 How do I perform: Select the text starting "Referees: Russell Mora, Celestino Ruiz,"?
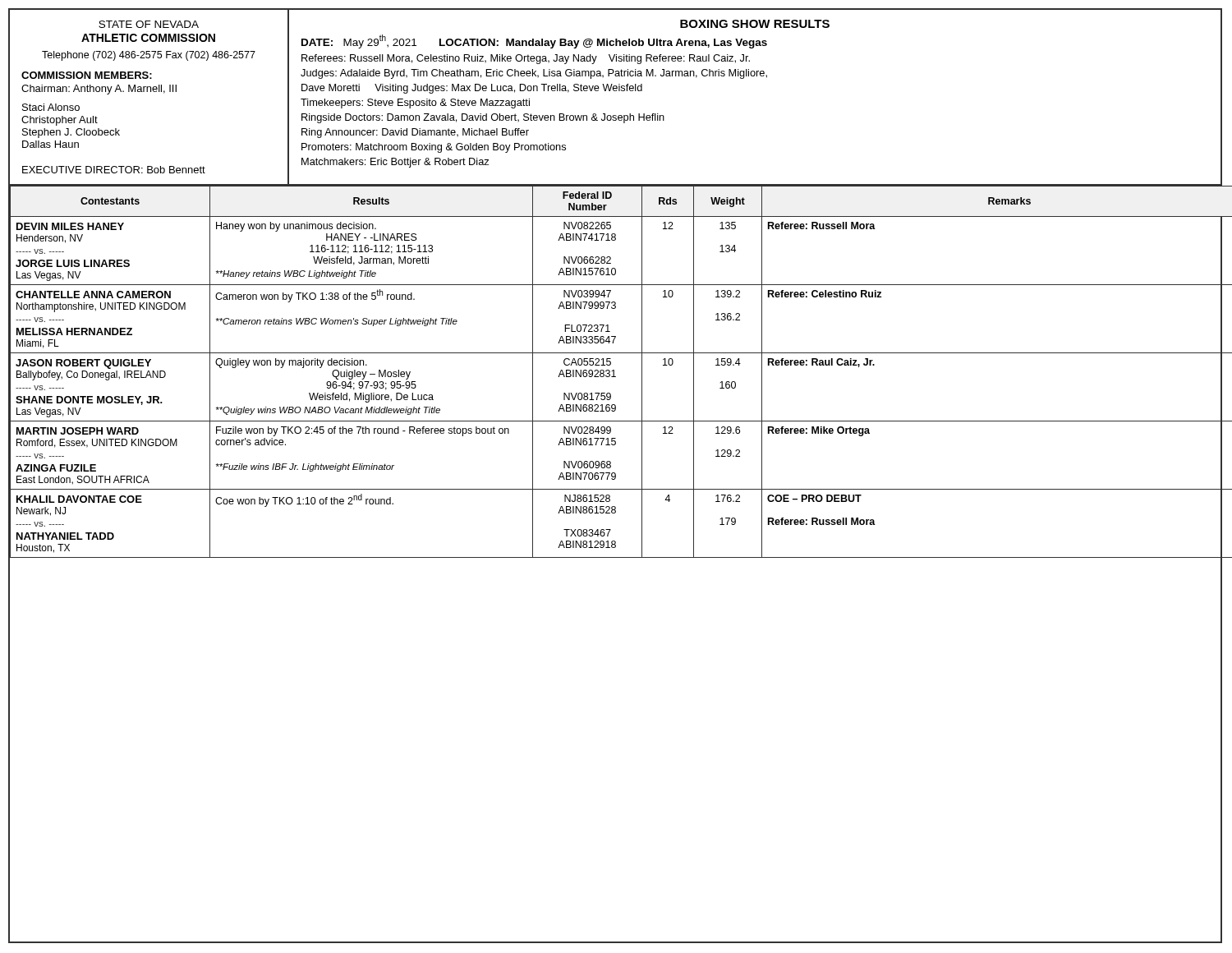(526, 58)
